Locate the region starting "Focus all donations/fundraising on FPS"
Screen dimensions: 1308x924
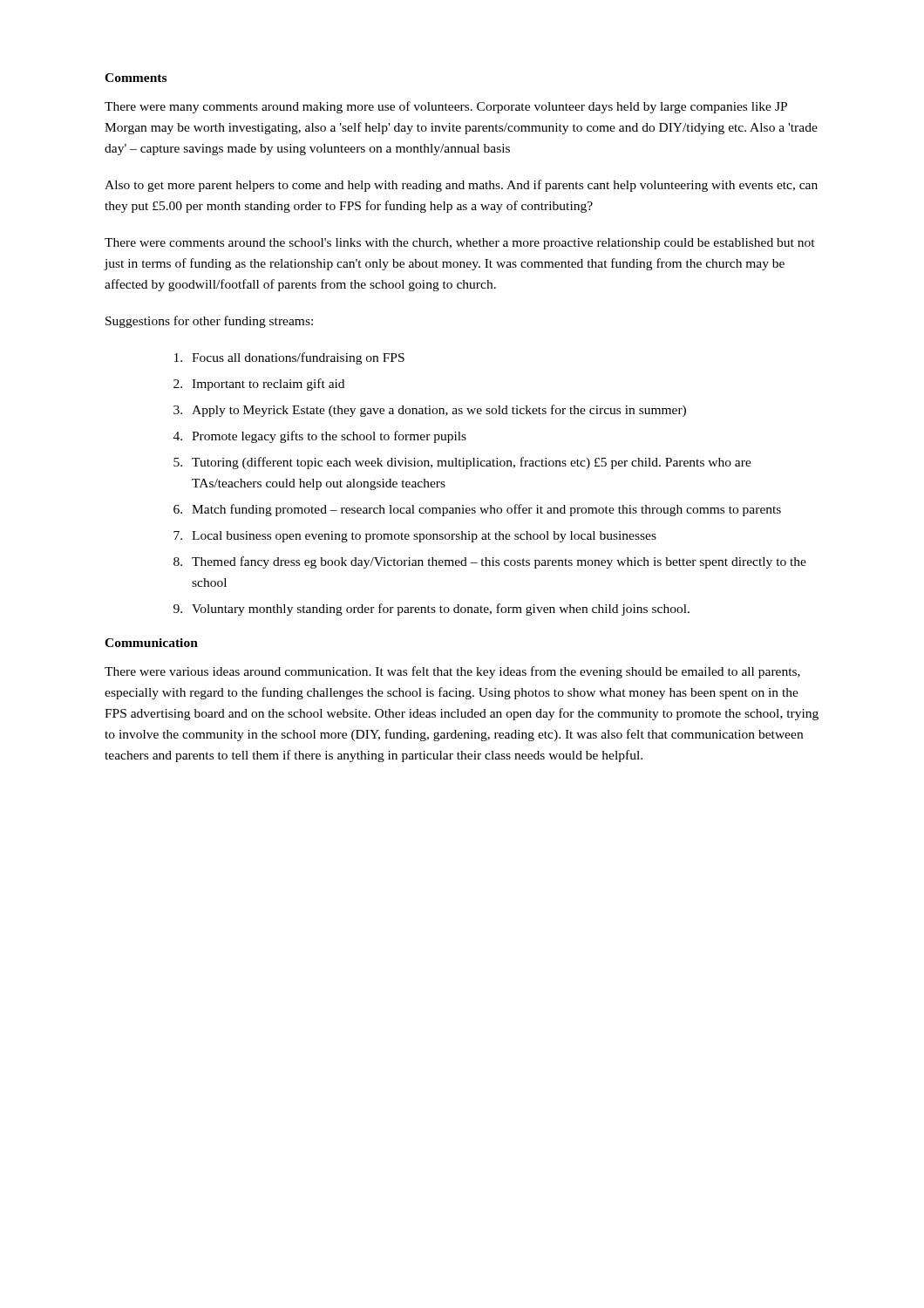[289, 358]
